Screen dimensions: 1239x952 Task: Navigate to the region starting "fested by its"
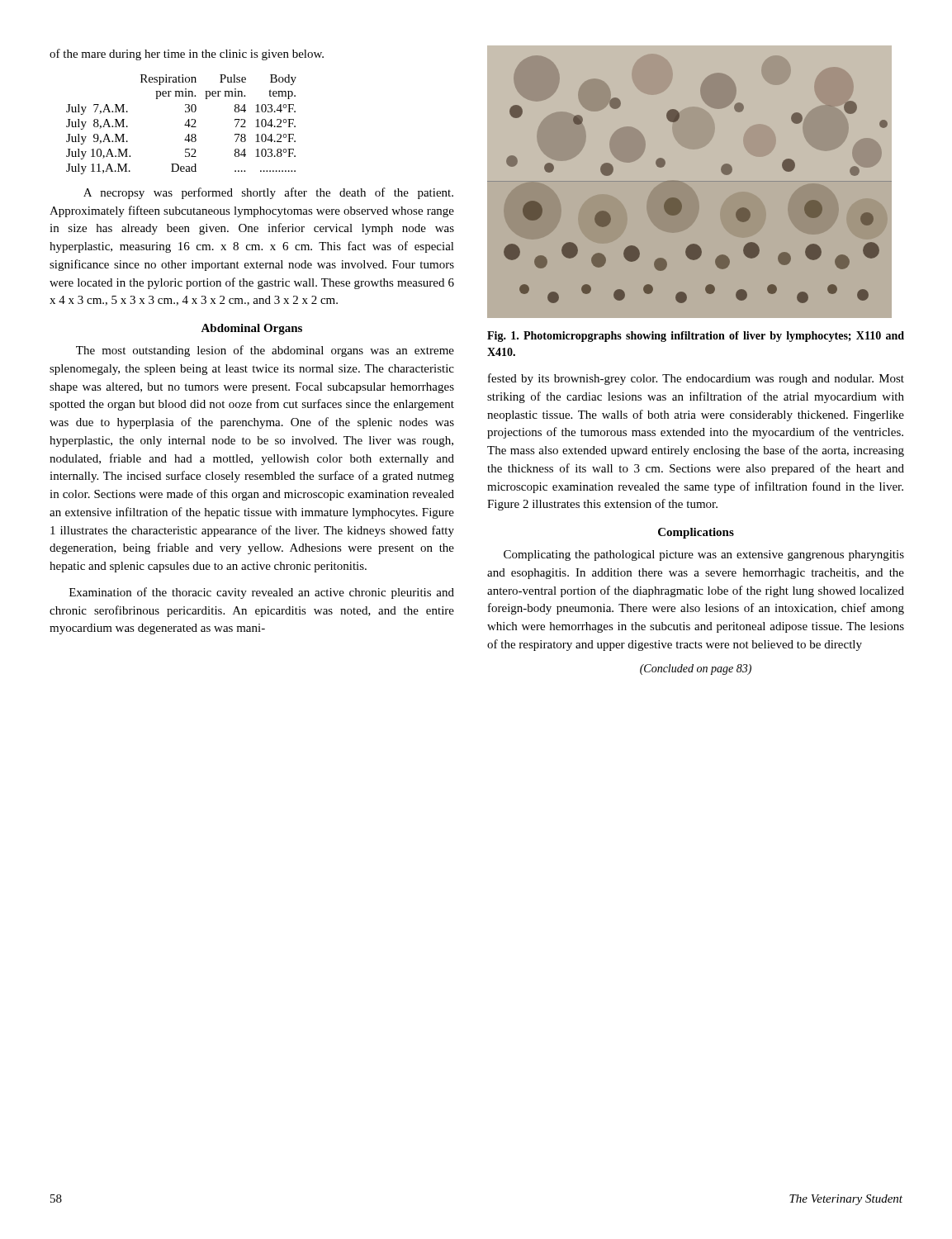tap(696, 441)
